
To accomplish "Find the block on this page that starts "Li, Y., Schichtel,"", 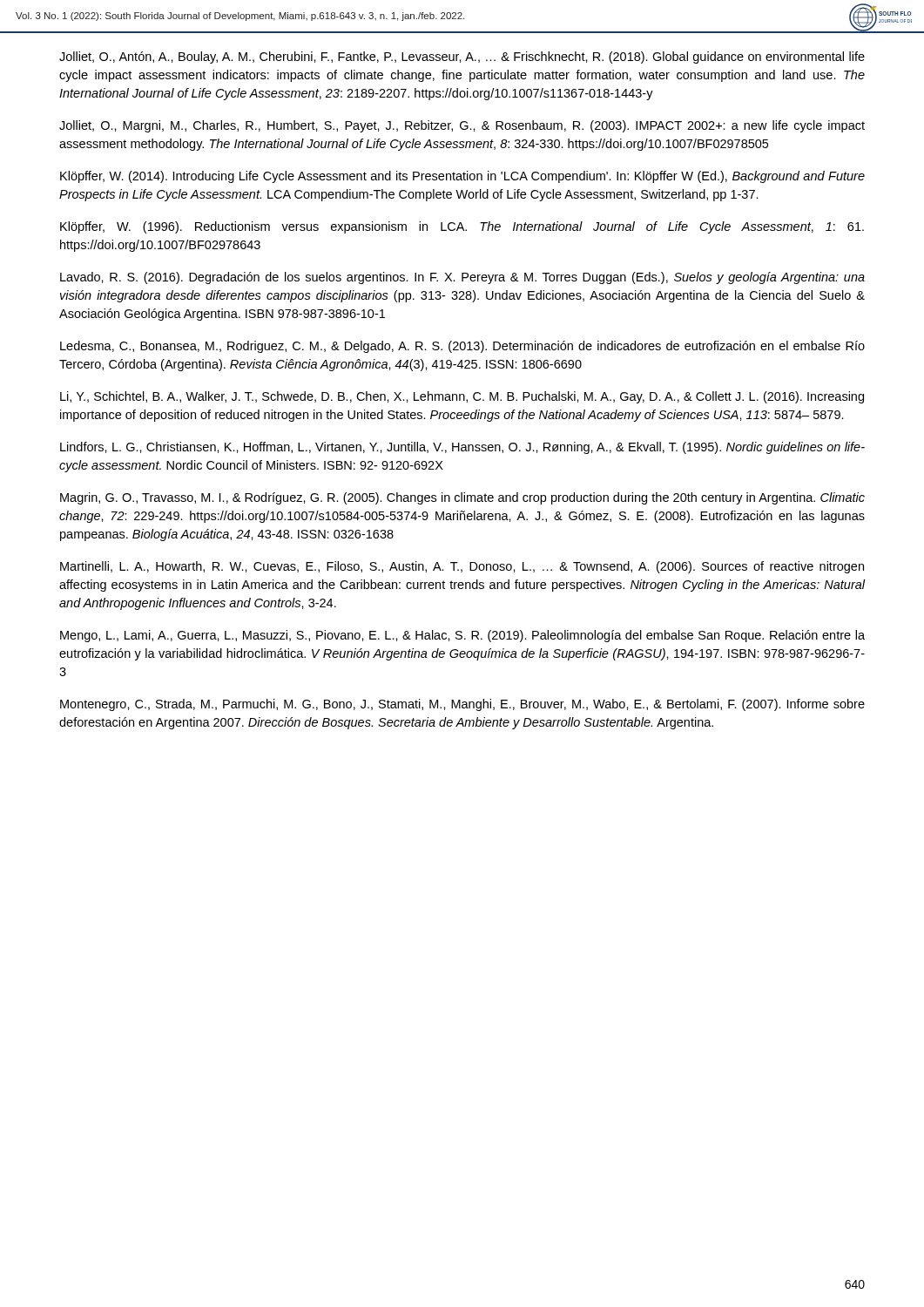I will (x=462, y=406).
